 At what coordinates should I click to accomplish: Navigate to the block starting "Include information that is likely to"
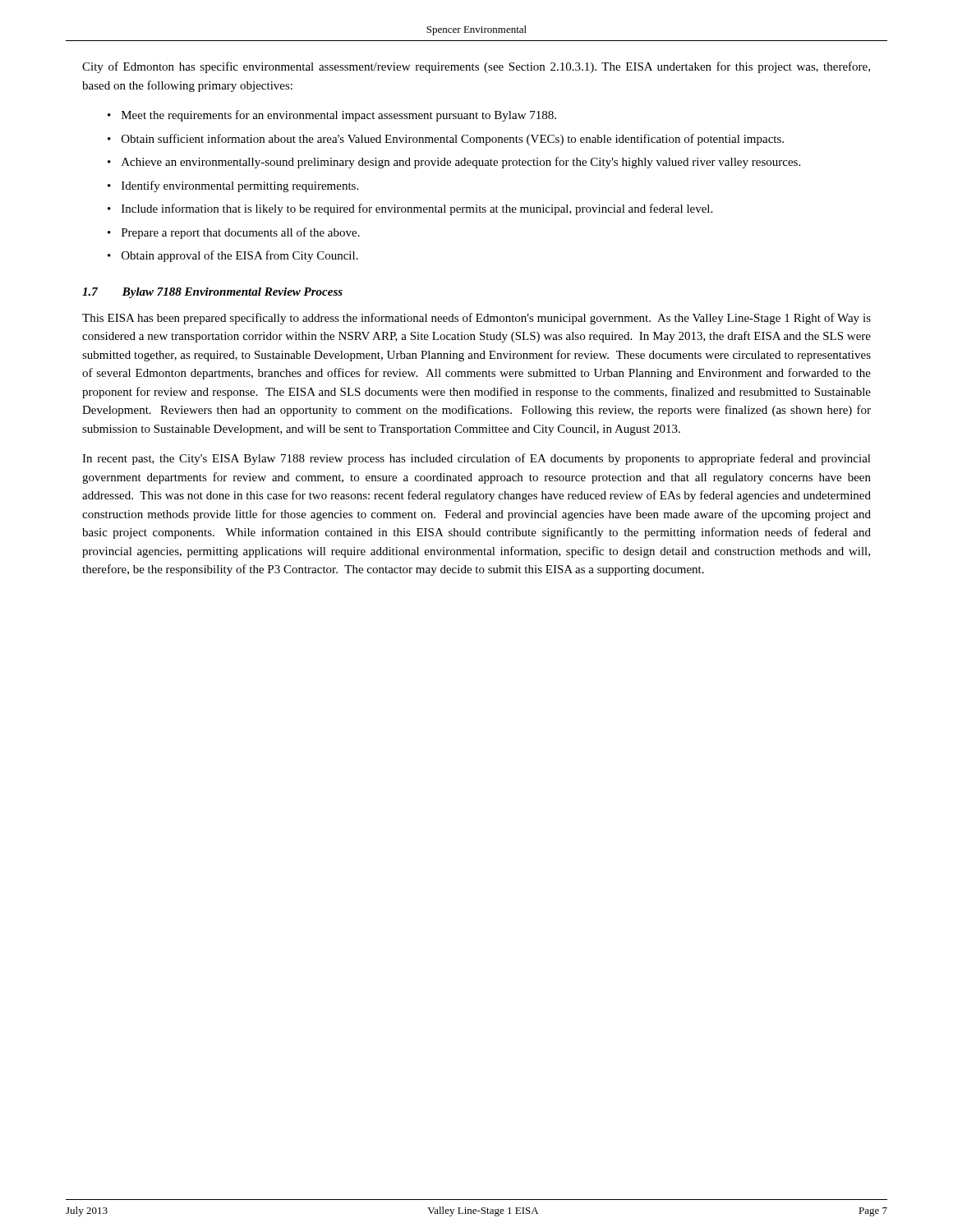click(496, 209)
